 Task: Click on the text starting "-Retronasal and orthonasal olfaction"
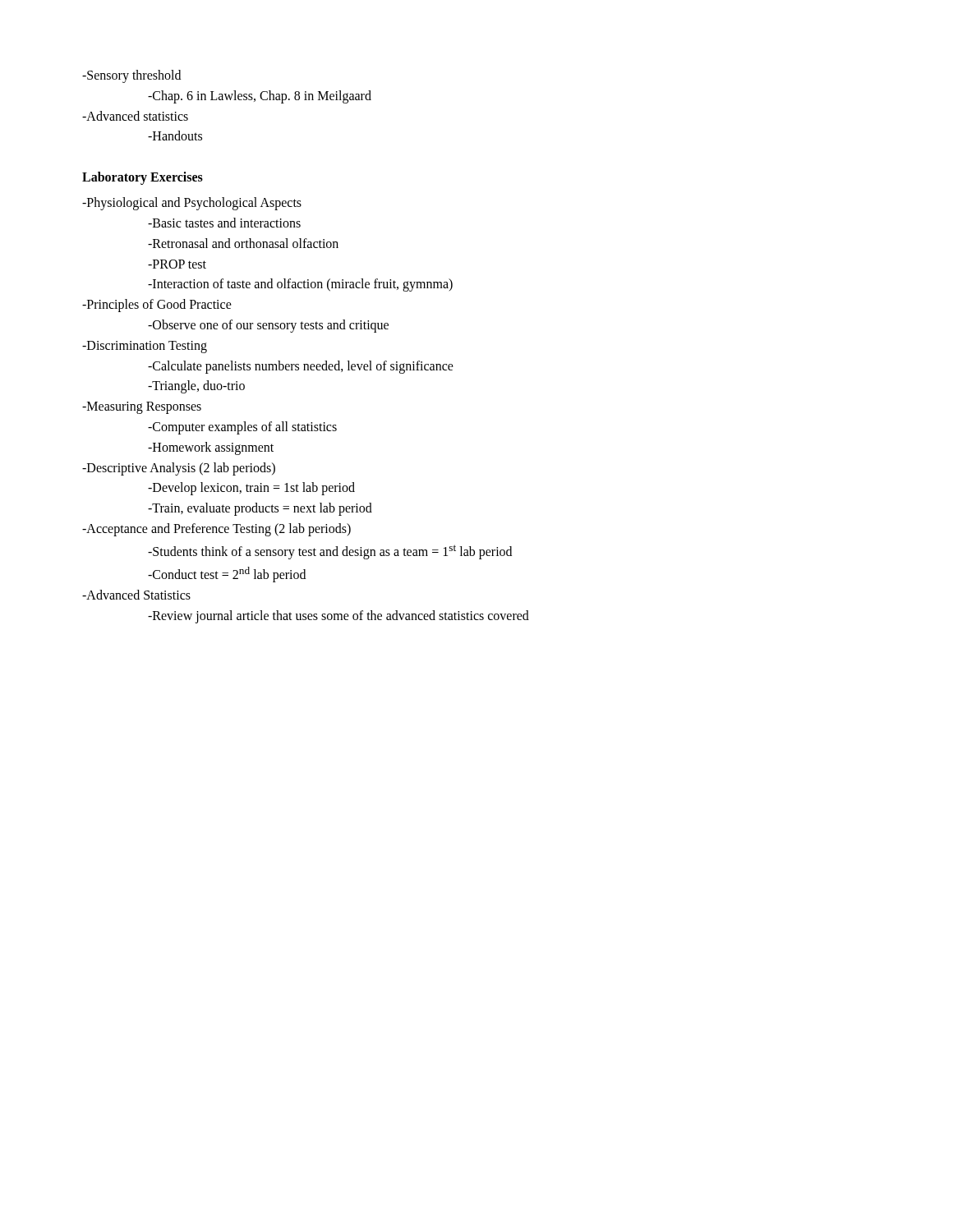(243, 243)
